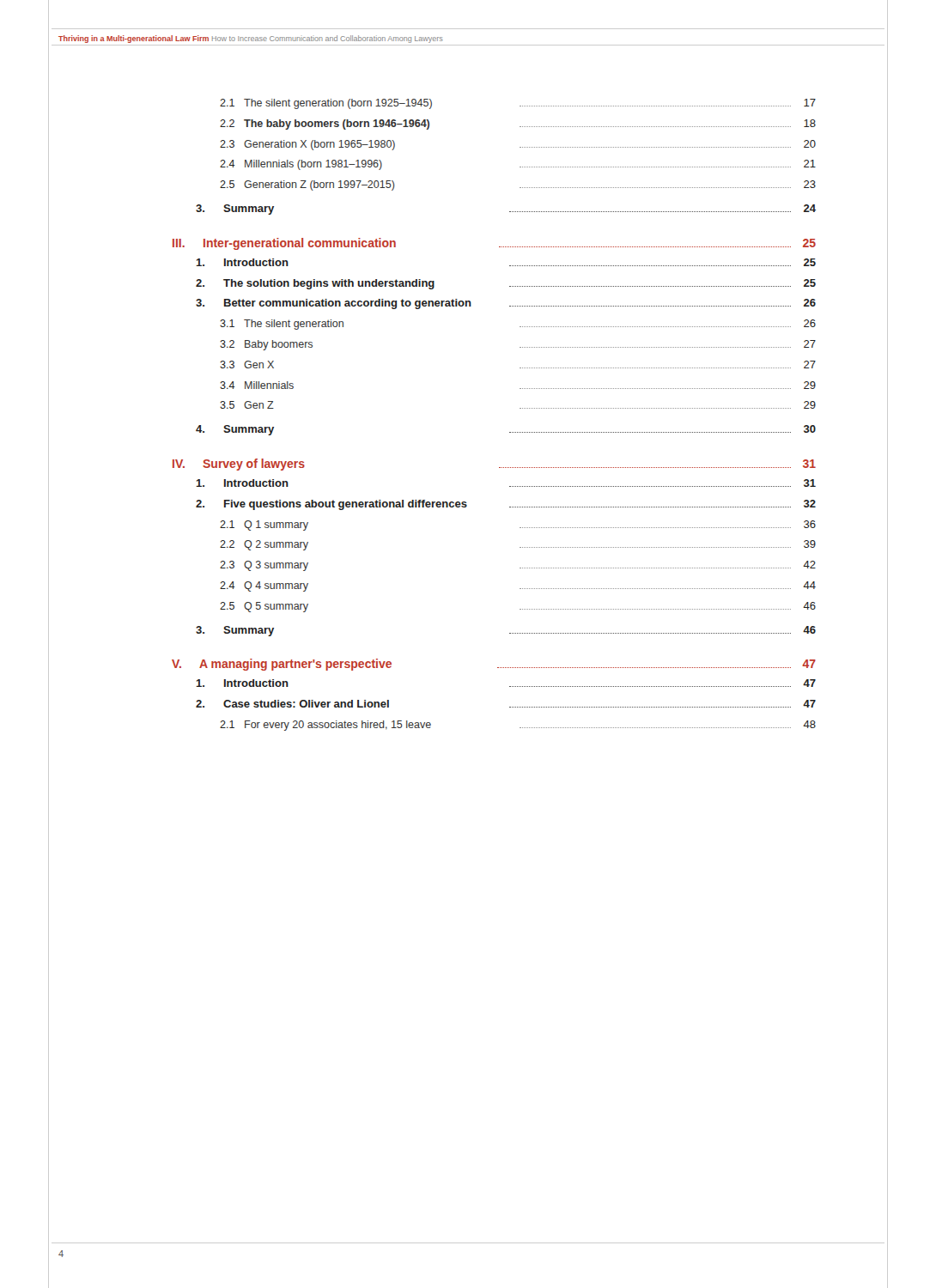Click where it says "V. A managing partner's perspective 47"
The height and width of the screenshot is (1288, 936).
(x=494, y=664)
